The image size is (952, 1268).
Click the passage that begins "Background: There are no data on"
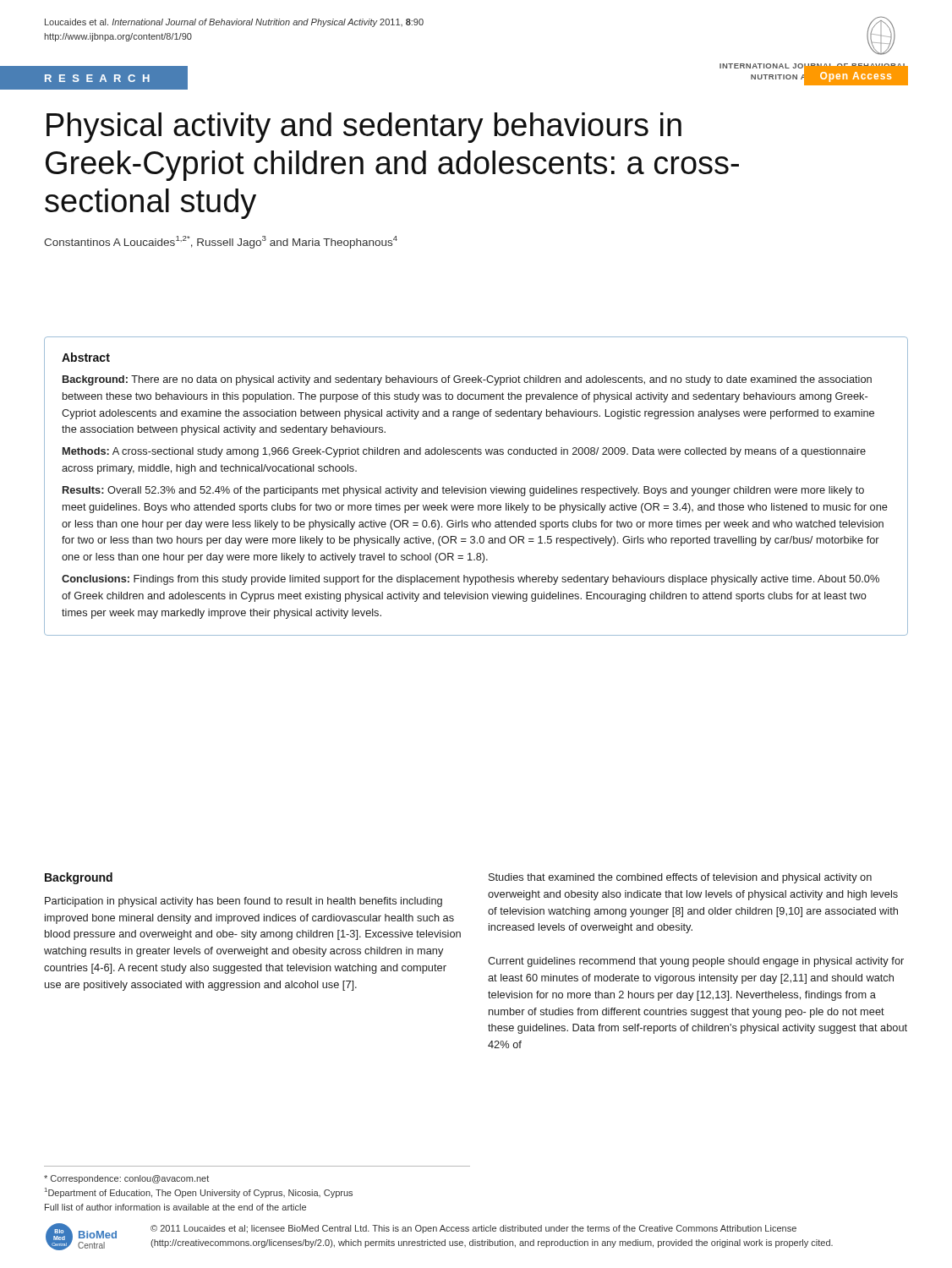[468, 404]
